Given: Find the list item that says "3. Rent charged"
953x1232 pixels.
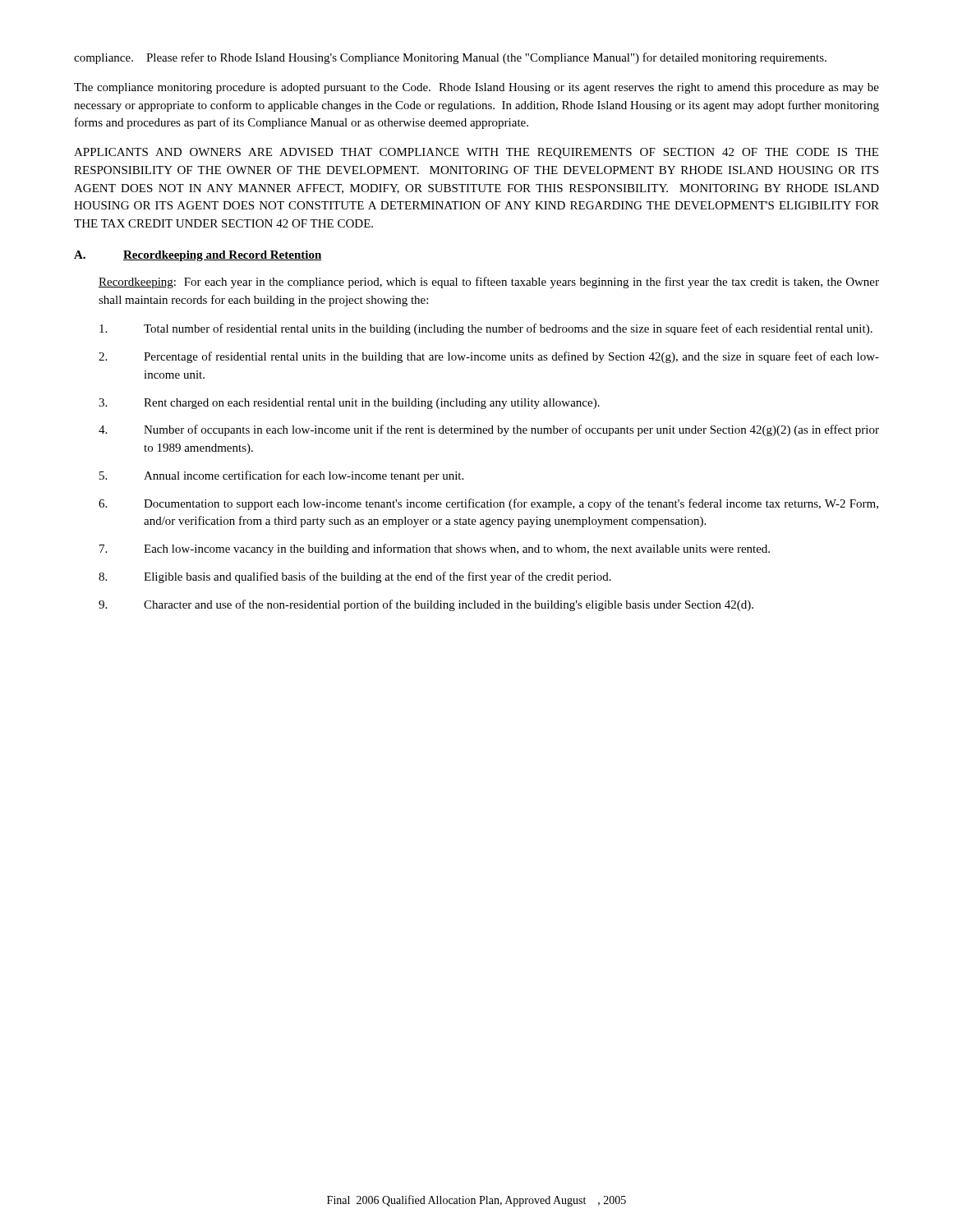Looking at the screenshot, I should click(x=489, y=403).
